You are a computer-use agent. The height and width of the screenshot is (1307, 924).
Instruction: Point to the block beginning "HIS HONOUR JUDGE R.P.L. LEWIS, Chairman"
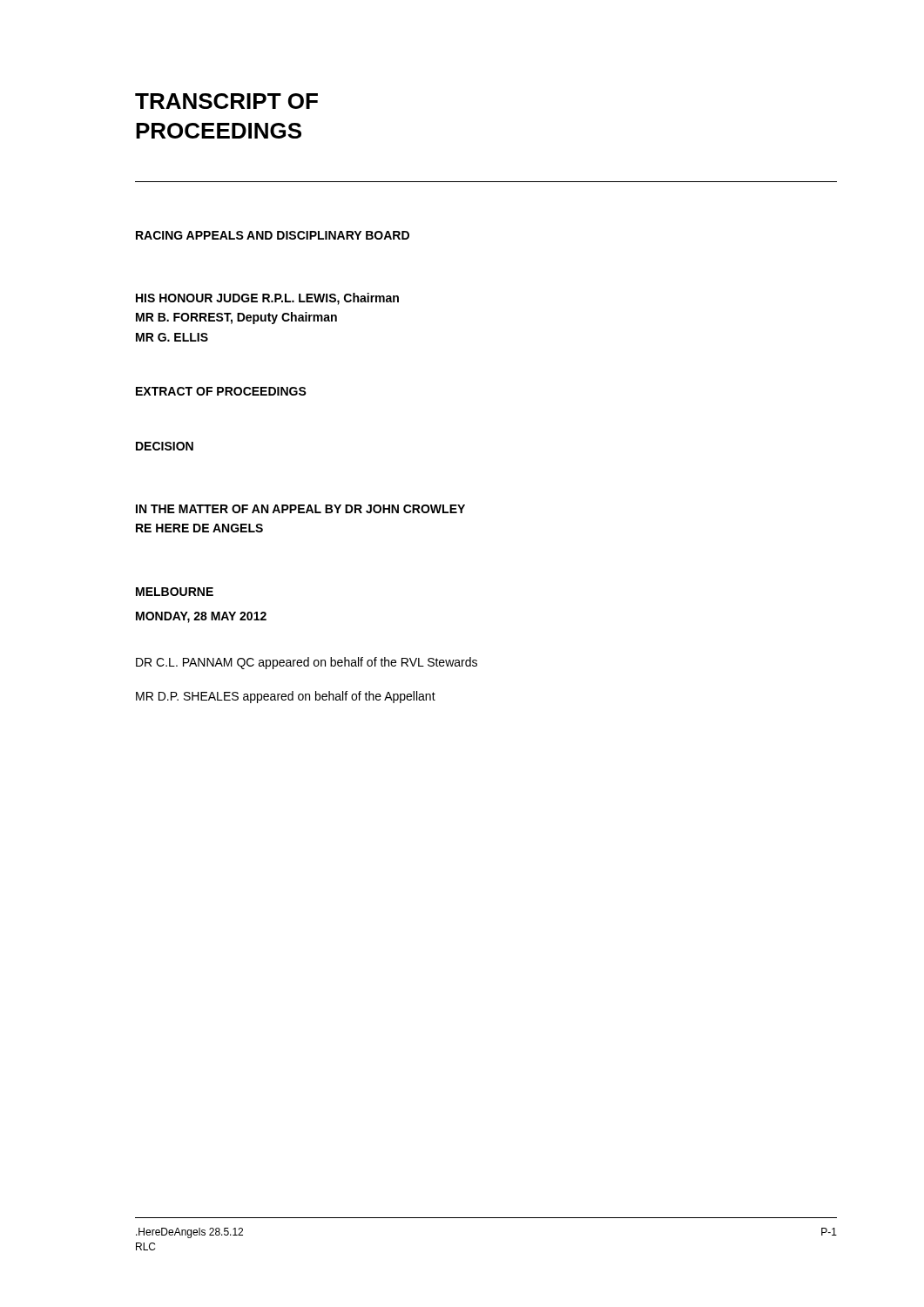(267, 318)
